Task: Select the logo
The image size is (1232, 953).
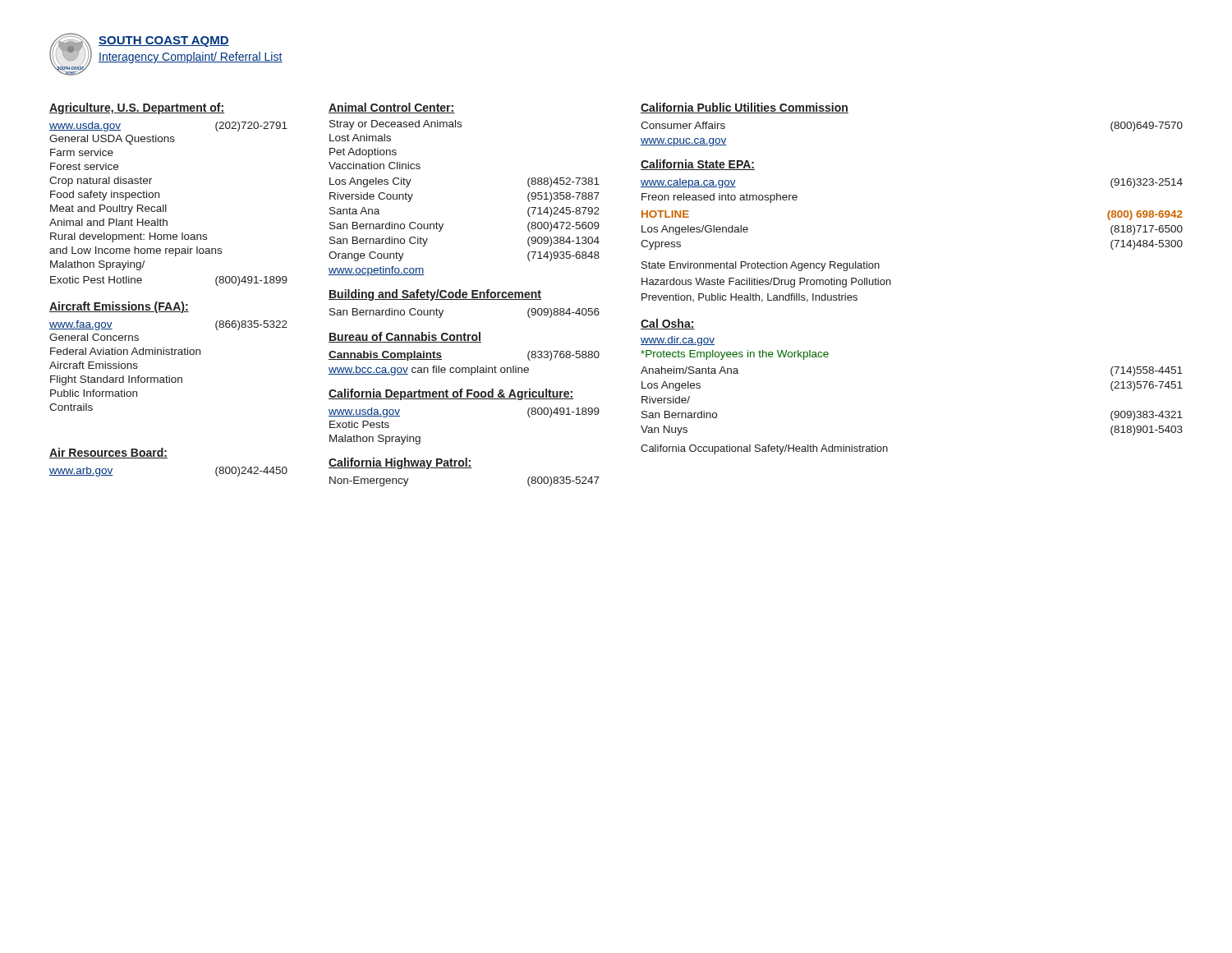Action: (74, 55)
